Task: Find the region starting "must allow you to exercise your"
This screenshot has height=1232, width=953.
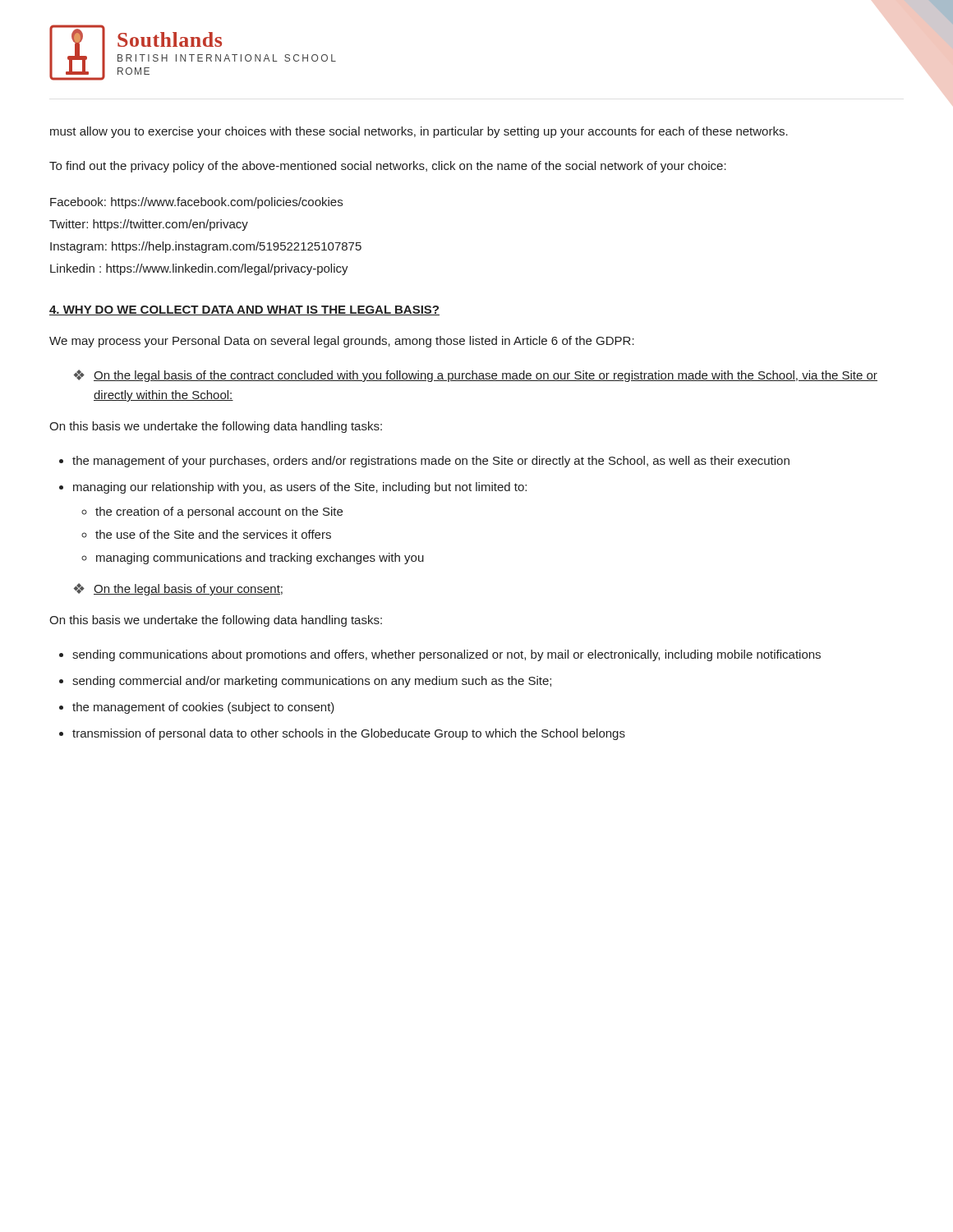Action: pyautogui.click(x=476, y=131)
